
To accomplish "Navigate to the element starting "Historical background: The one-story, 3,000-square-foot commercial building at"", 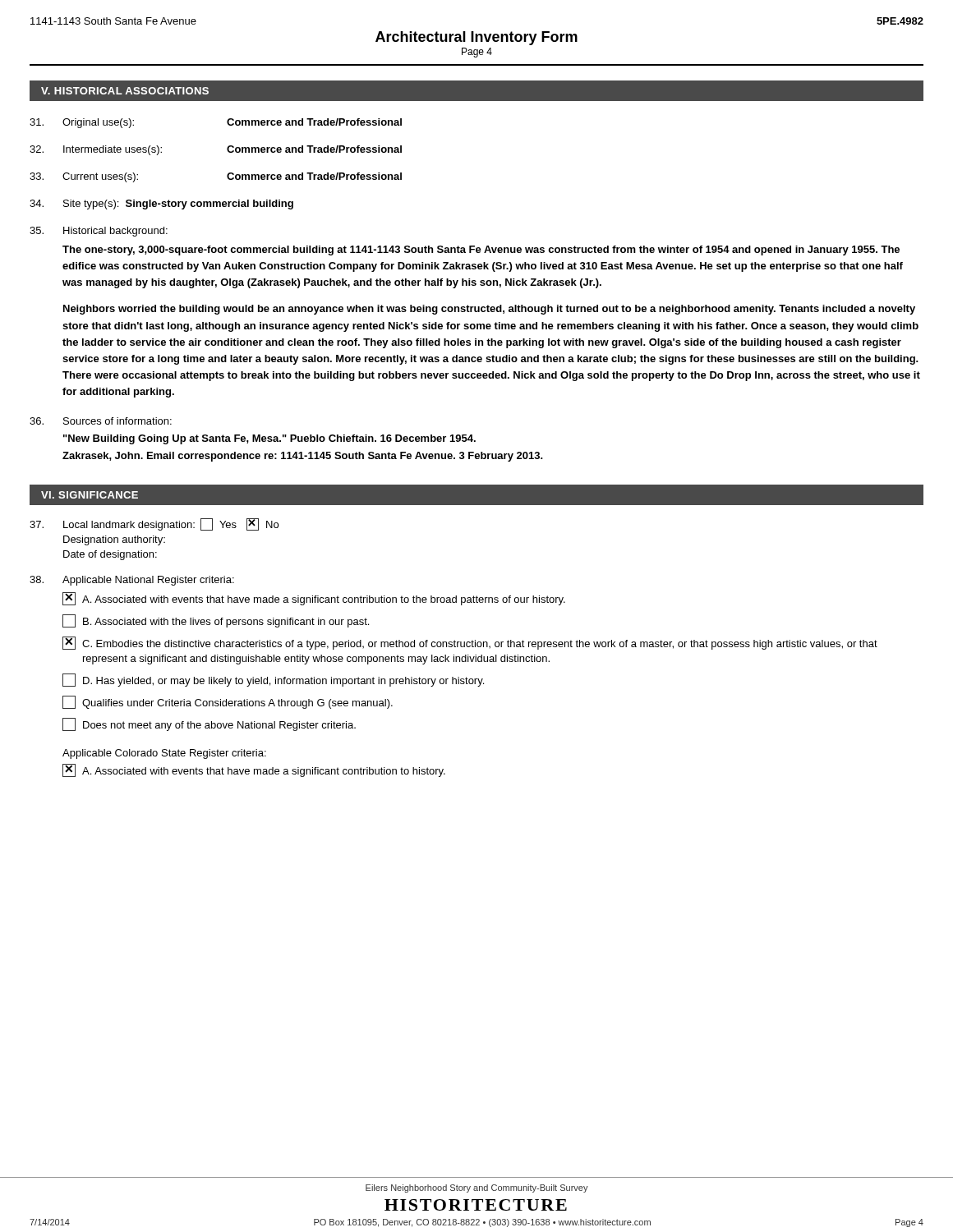I will 476,312.
